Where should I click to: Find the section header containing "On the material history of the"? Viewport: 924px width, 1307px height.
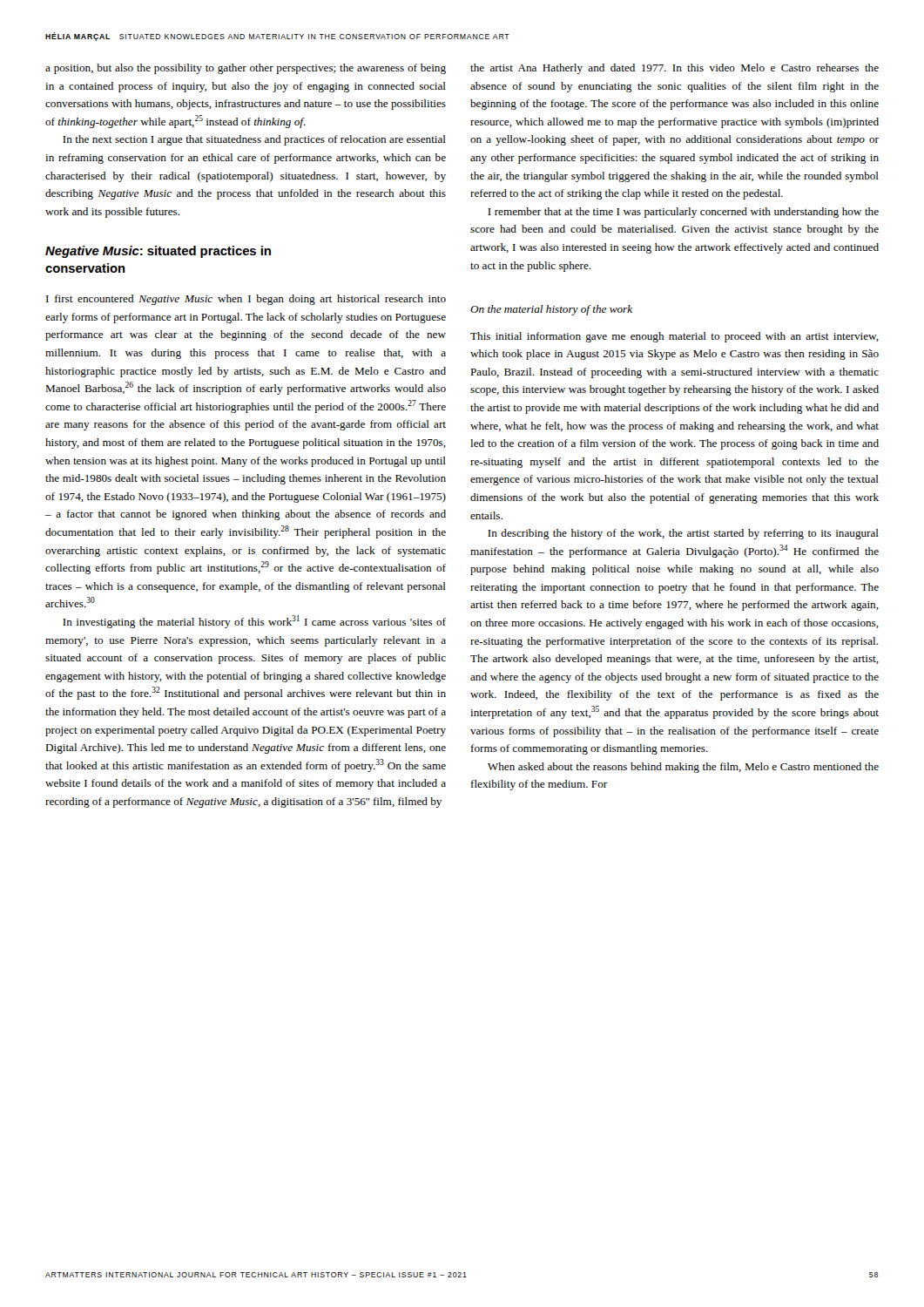click(551, 310)
